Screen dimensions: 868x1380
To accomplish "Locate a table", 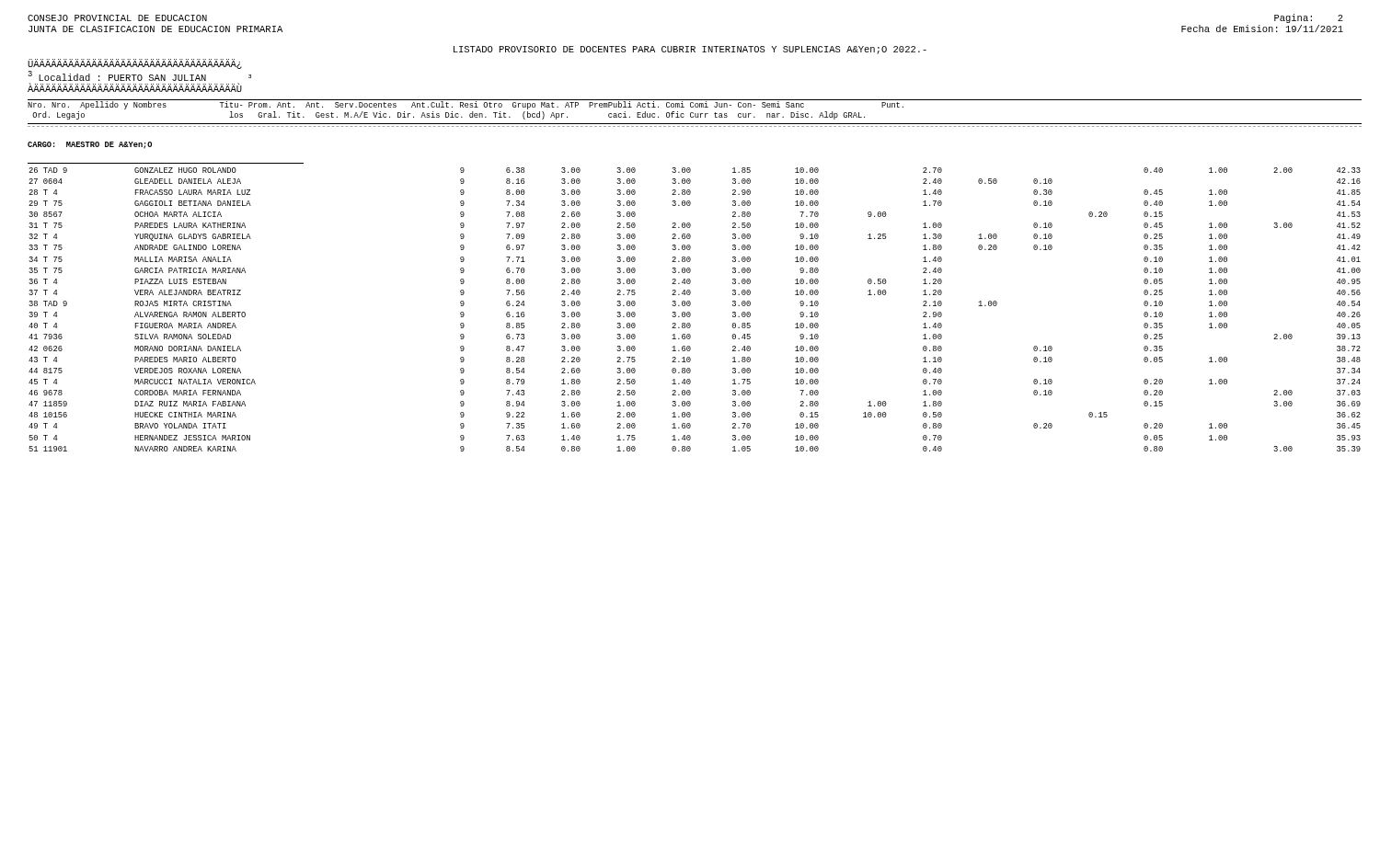I will [x=695, y=277].
